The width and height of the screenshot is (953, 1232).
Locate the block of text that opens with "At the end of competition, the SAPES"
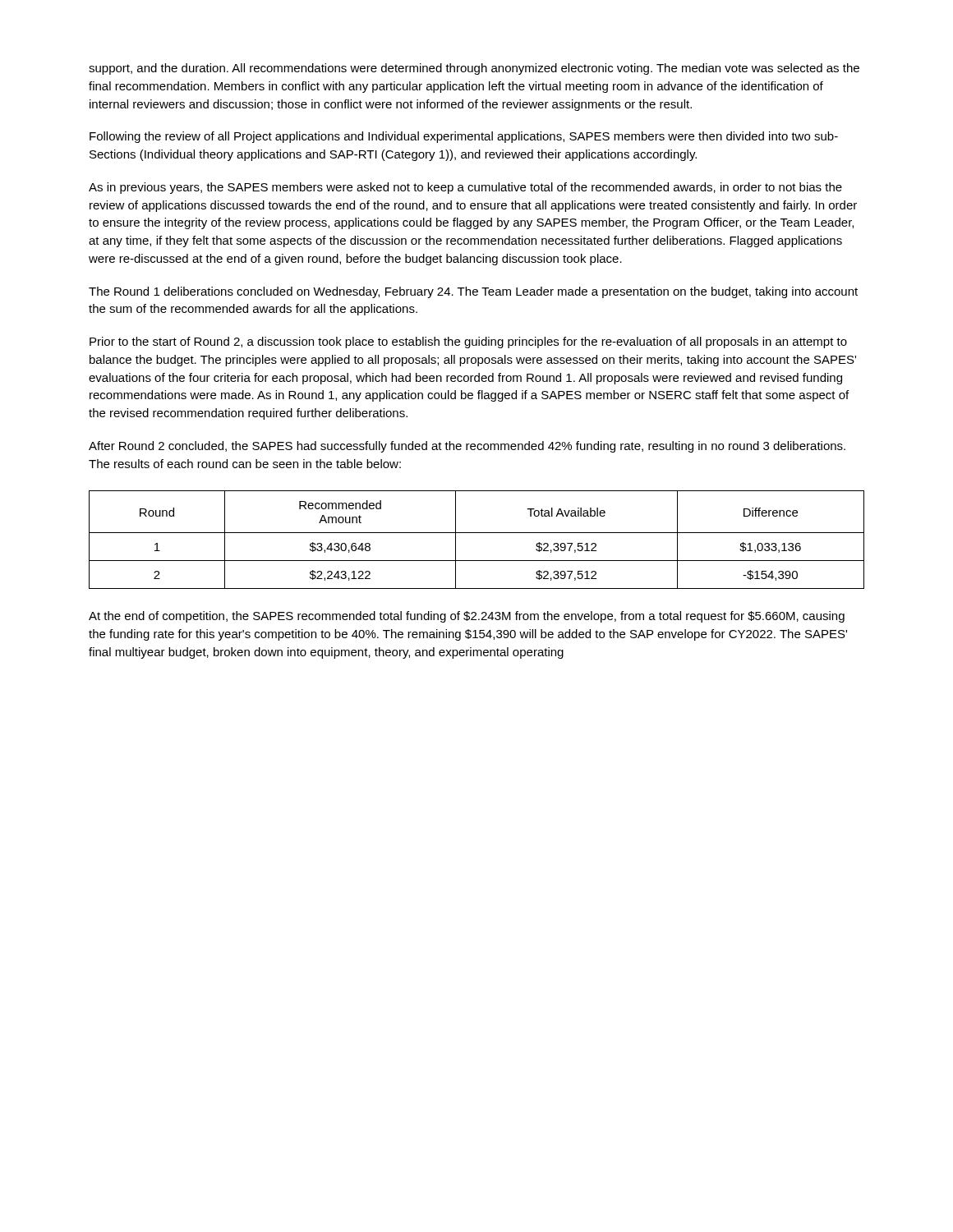(x=468, y=634)
